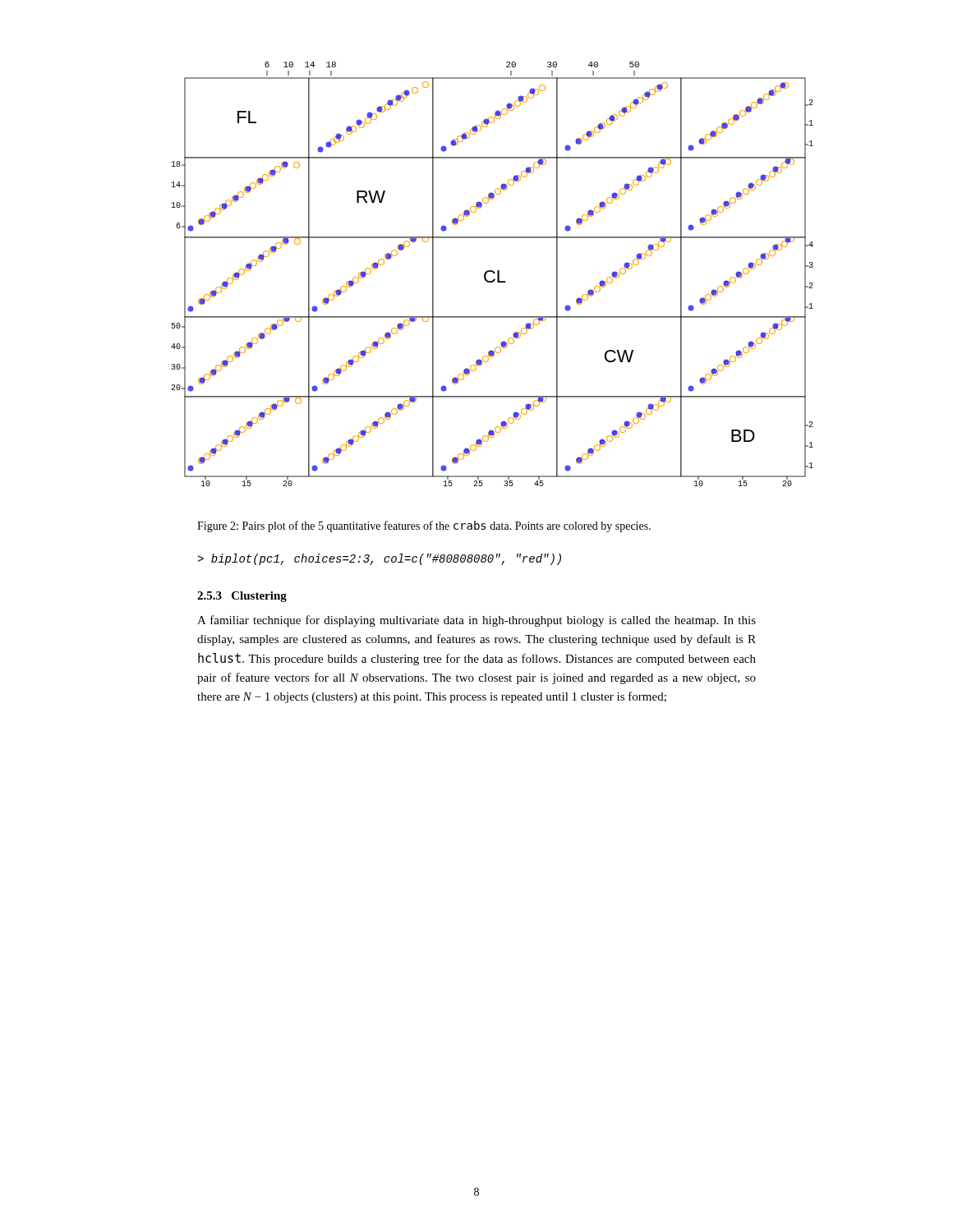The width and height of the screenshot is (953, 1232).
Task: Click a section header
Action: point(242,595)
